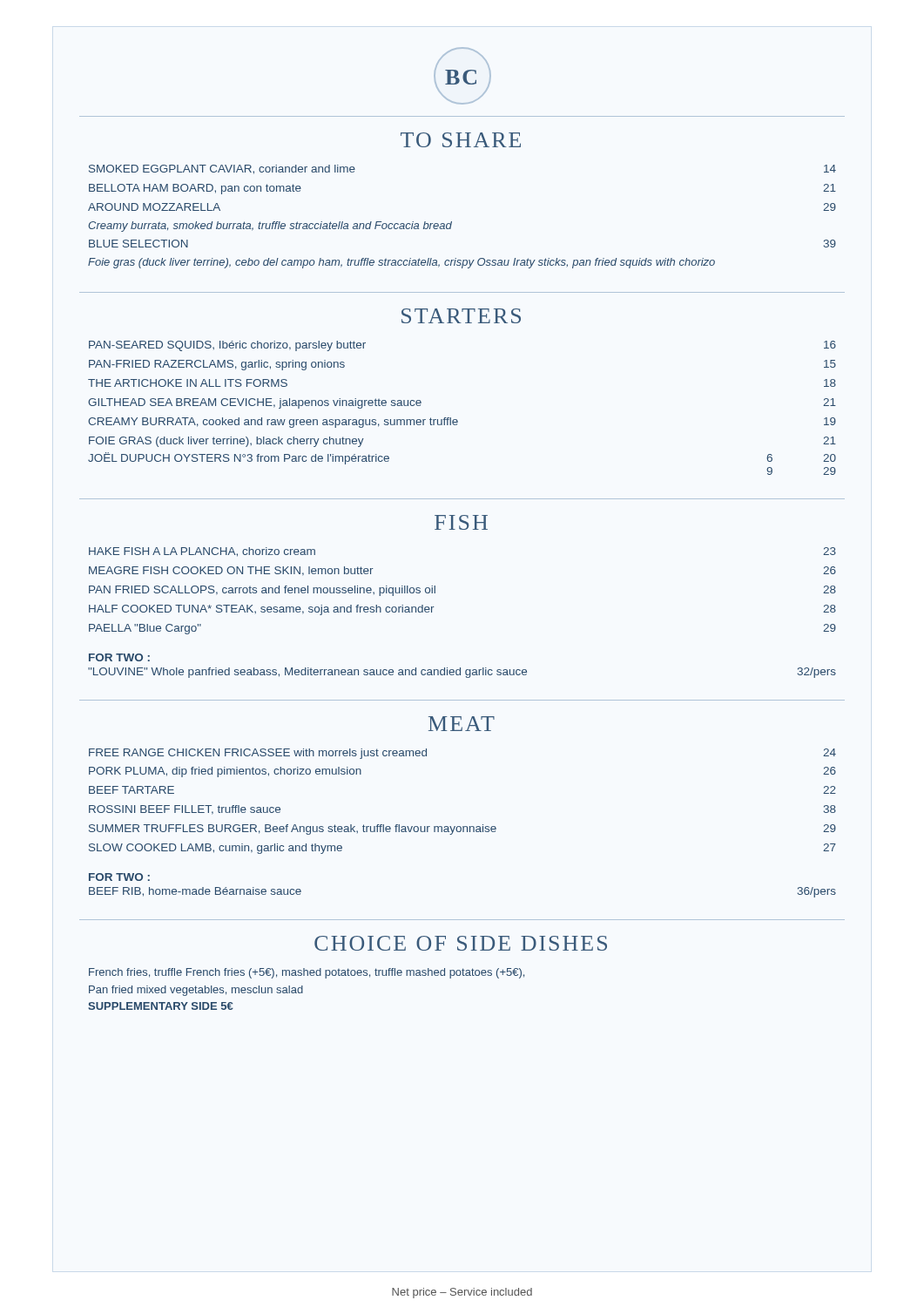Select the list item that says "HAKE FISH A LA PLANCHA, chorizo cream 23"
The width and height of the screenshot is (924, 1307).
(207, 552)
